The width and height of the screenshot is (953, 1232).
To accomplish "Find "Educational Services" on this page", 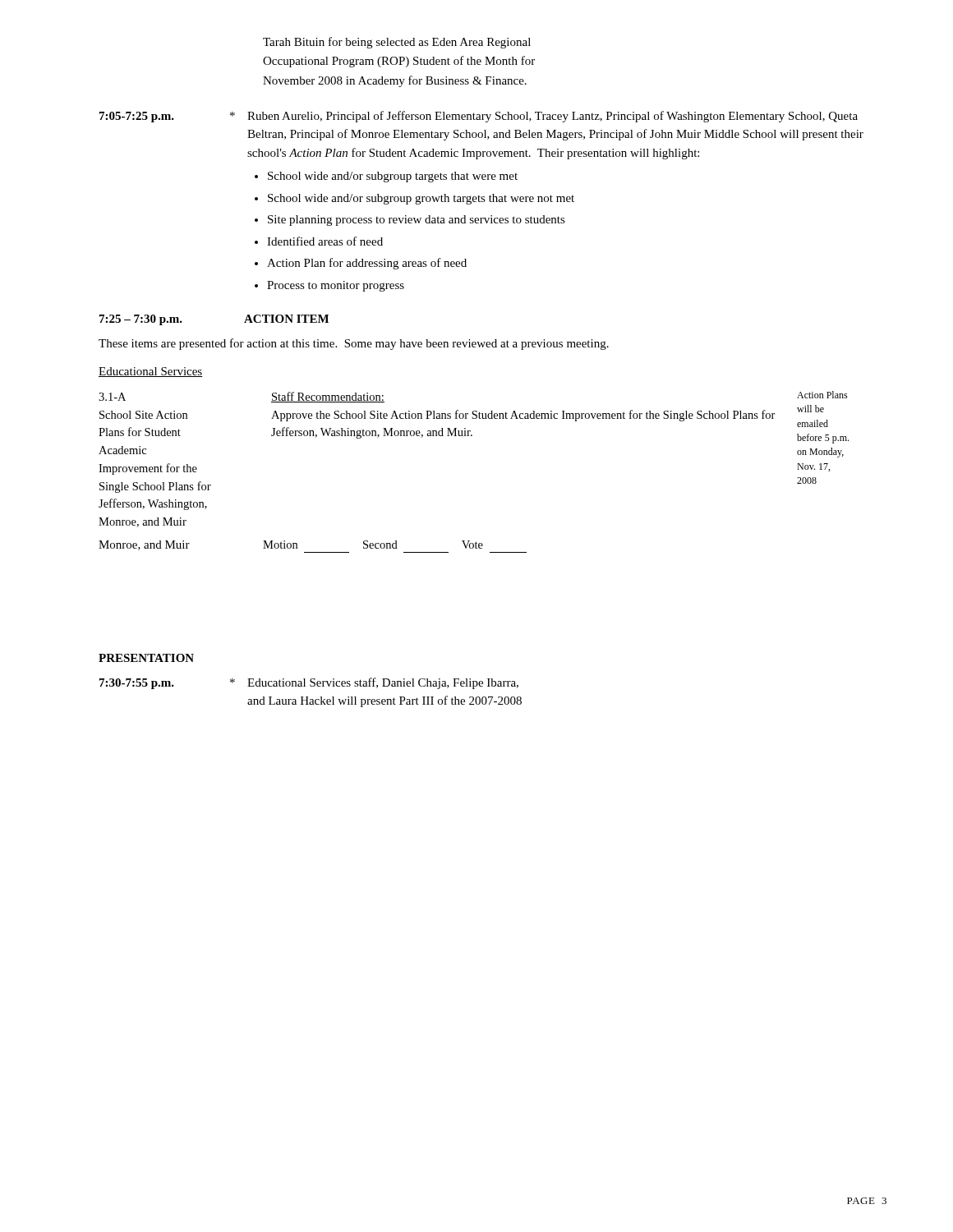I will [150, 371].
